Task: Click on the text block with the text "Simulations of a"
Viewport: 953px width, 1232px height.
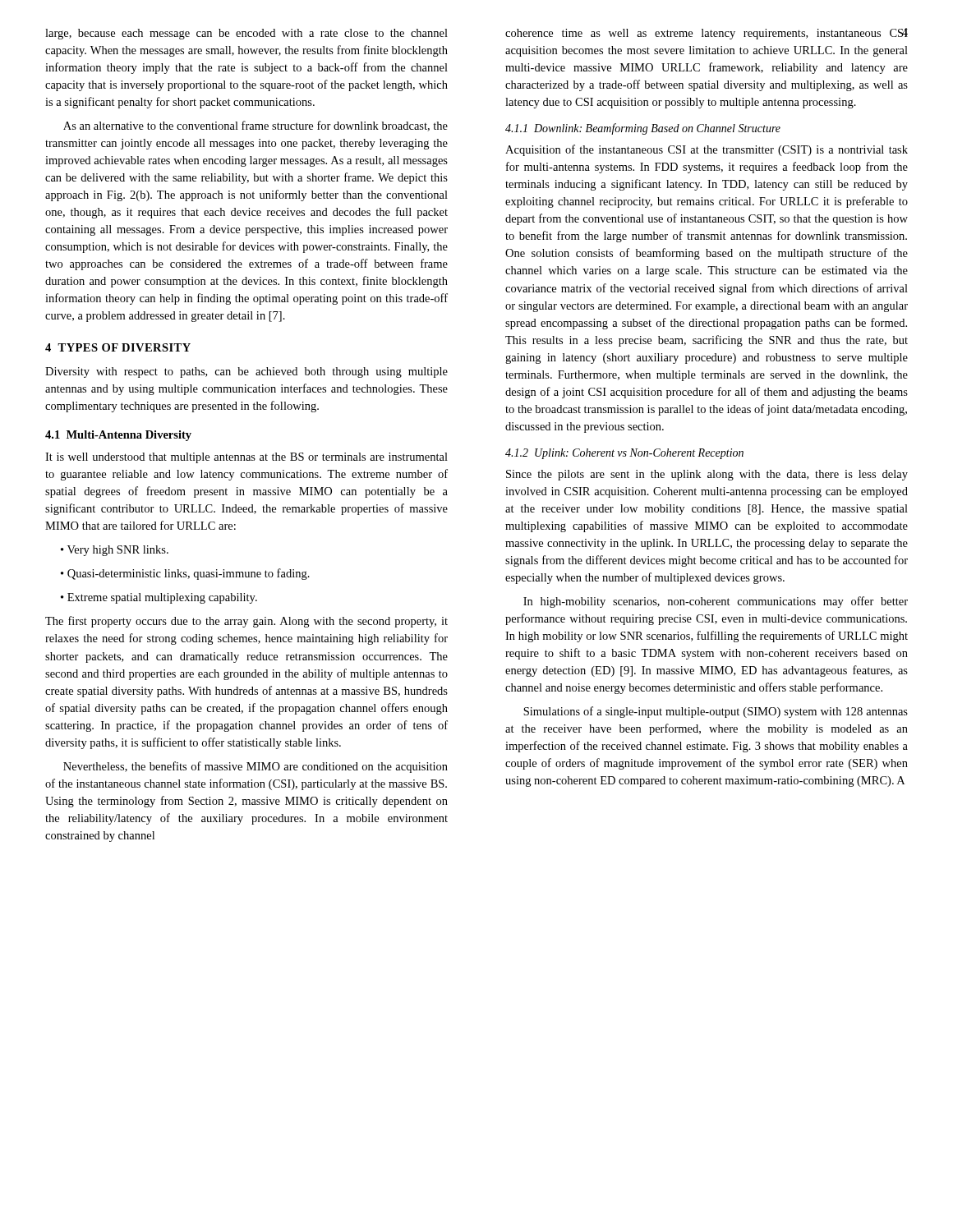Action: (707, 746)
